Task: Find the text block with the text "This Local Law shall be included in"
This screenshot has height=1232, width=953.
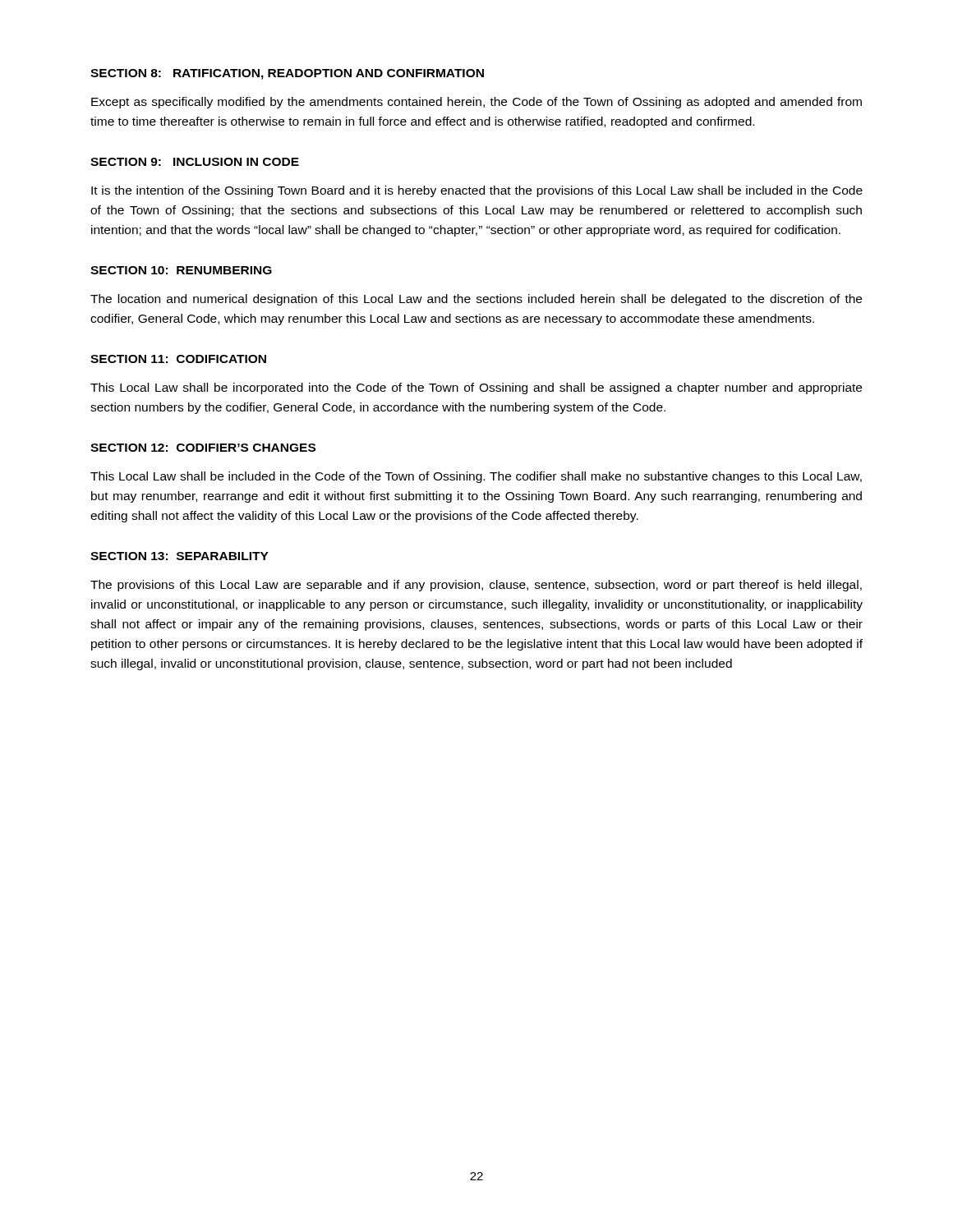Action: pyautogui.click(x=476, y=496)
